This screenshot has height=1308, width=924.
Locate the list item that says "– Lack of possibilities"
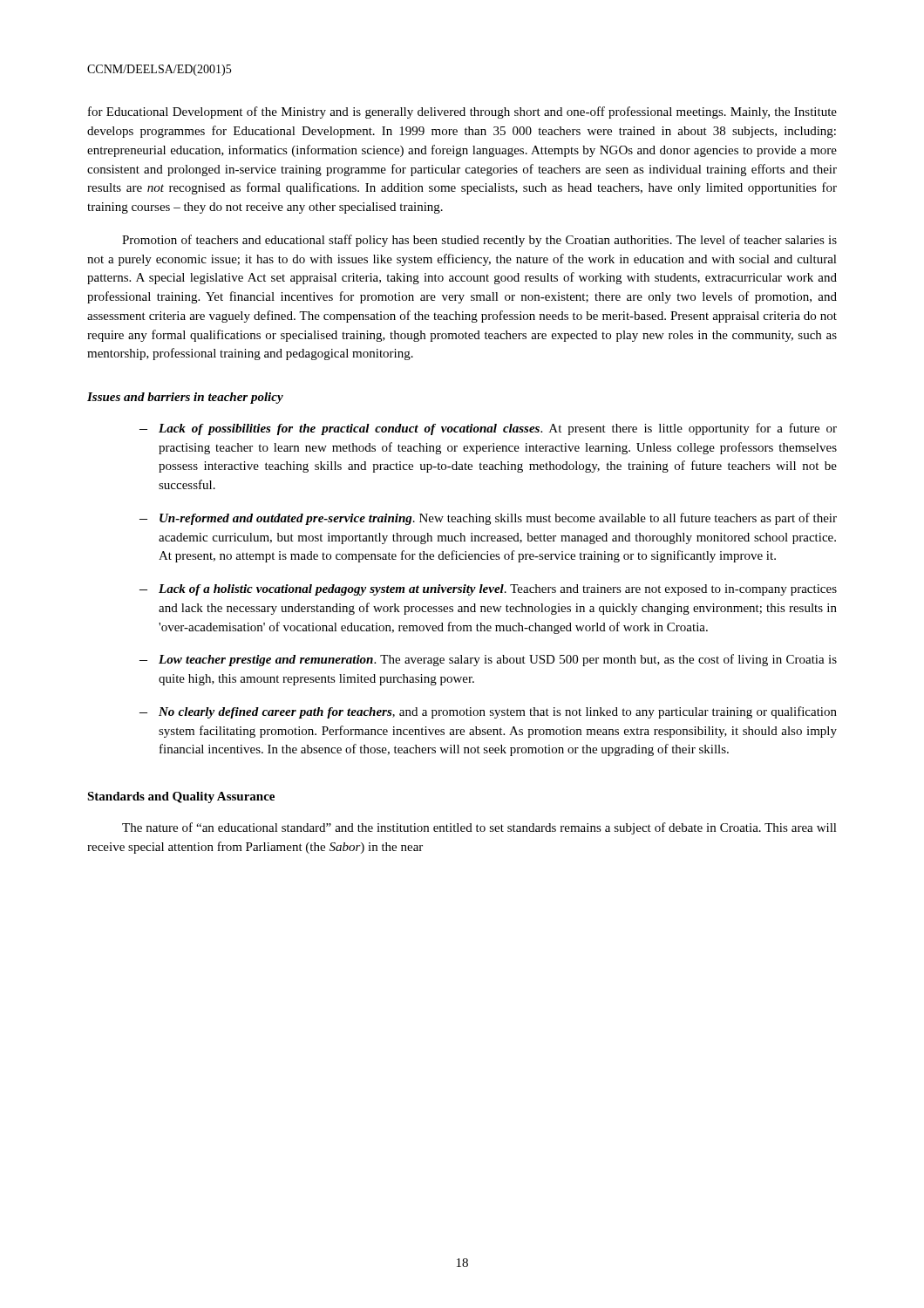point(488,457)
